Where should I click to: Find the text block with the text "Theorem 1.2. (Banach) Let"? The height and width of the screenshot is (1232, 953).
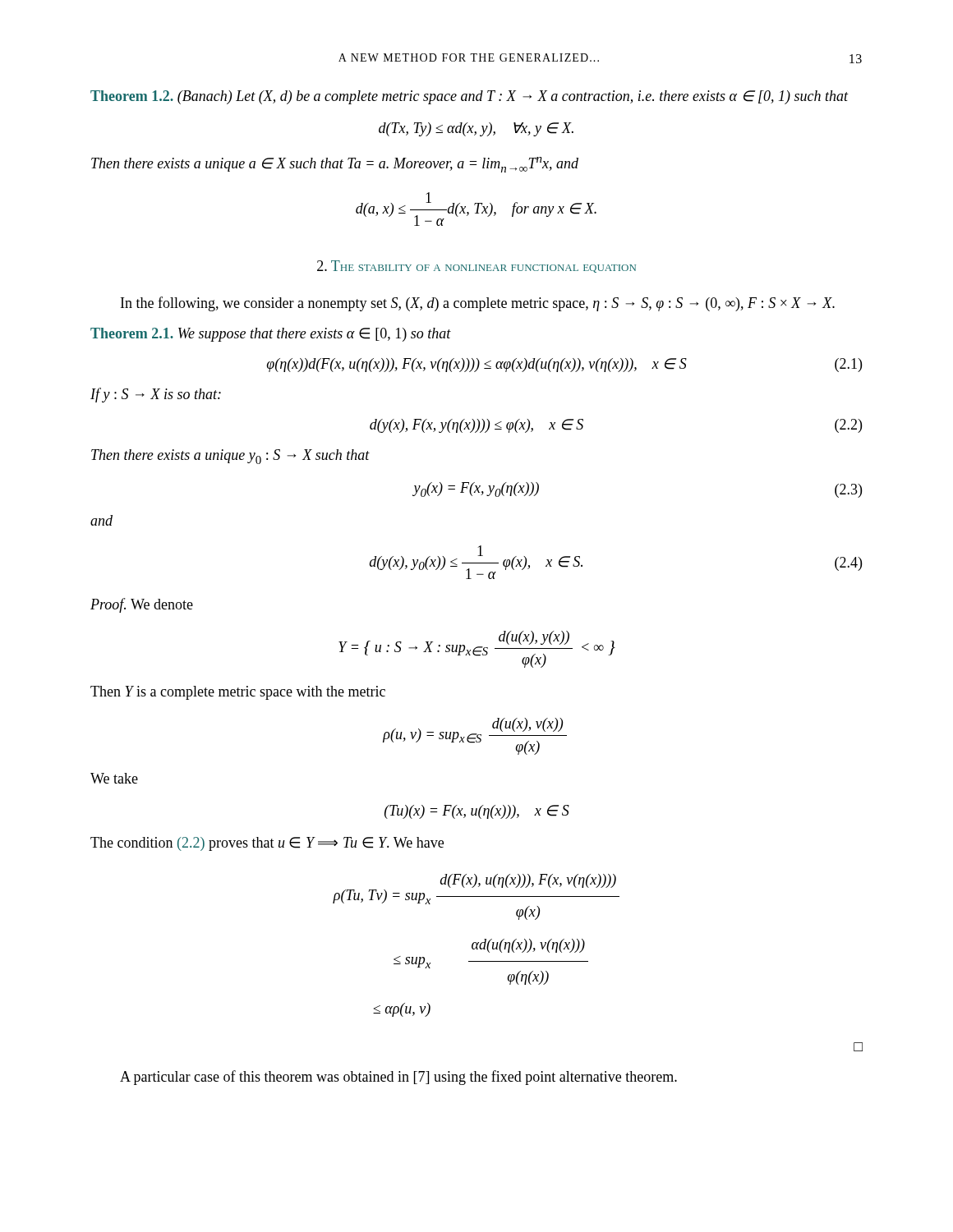pyautogui.click(x=476, y=159)
